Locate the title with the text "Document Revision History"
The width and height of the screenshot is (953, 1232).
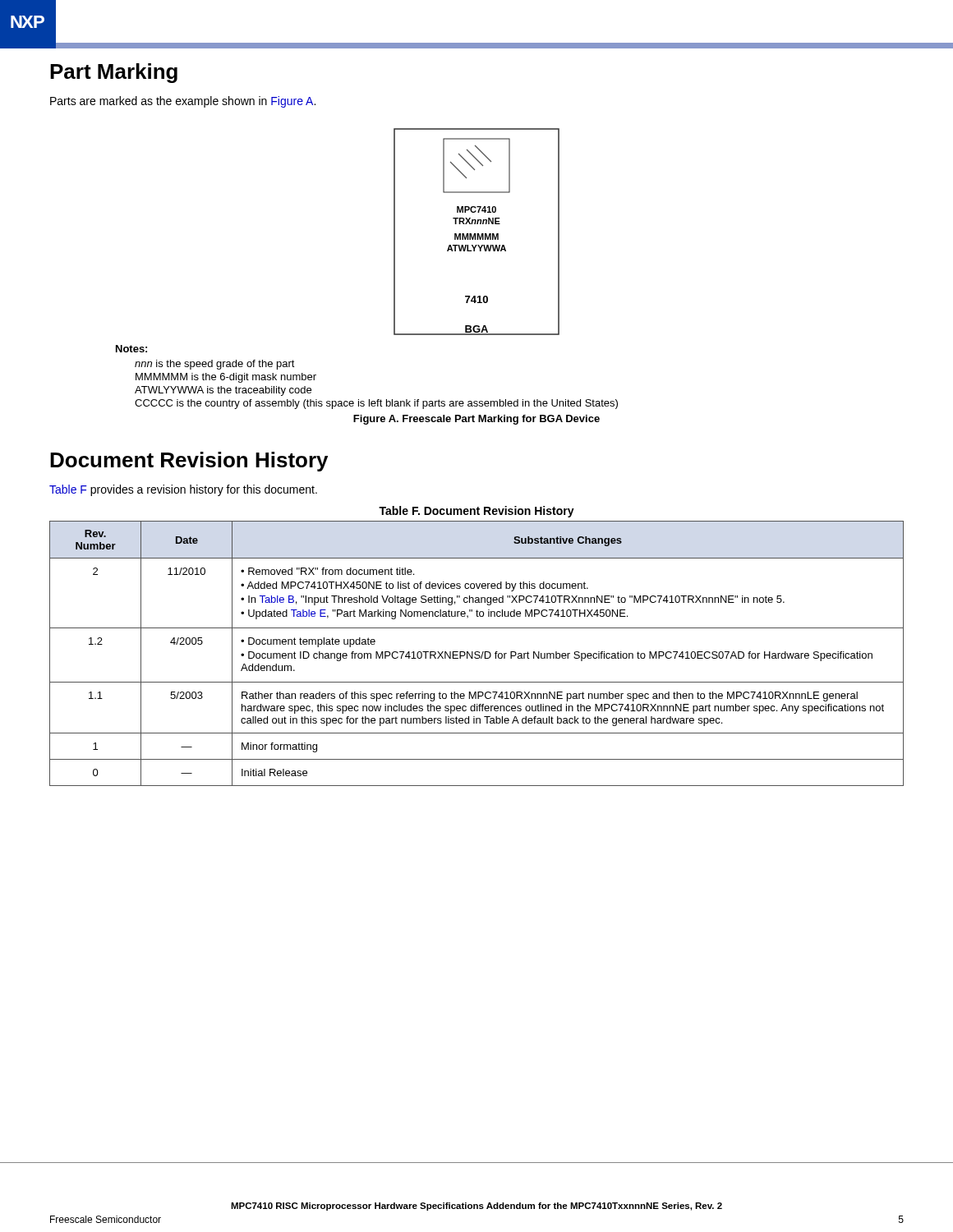click(x=189, y=460)
